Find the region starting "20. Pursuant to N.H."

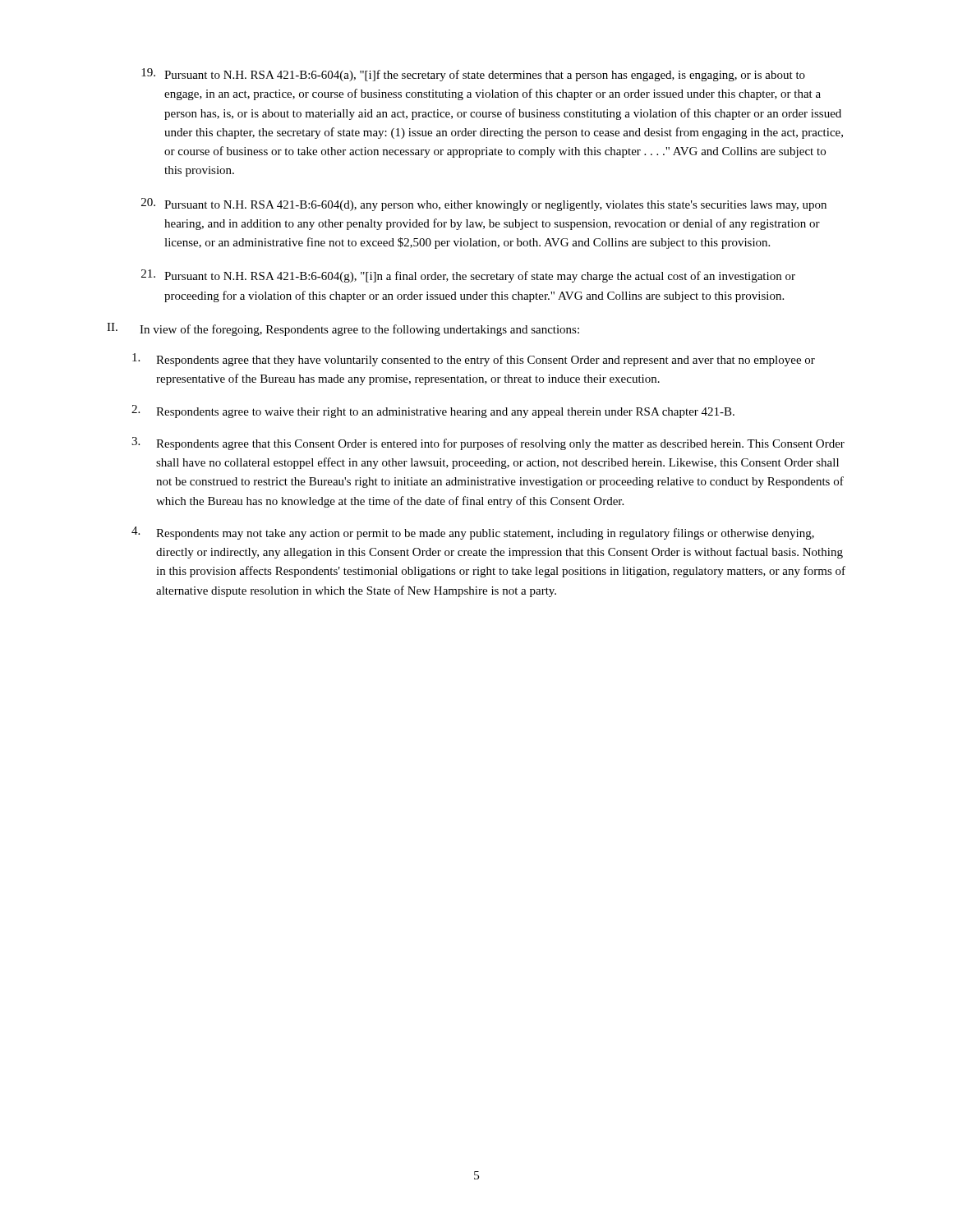[x=476, y=224]
